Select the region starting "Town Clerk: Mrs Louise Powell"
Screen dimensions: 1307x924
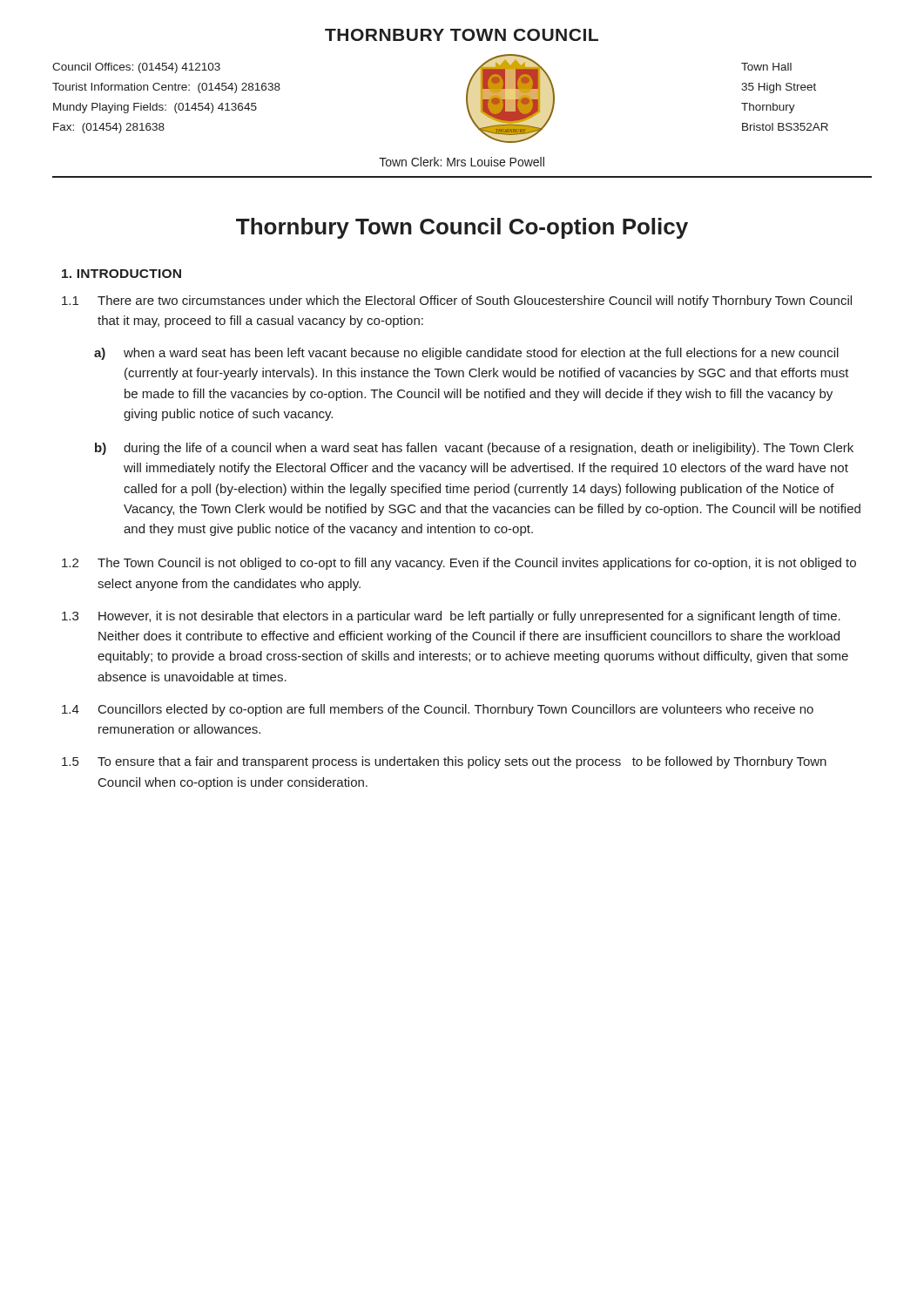462,162
